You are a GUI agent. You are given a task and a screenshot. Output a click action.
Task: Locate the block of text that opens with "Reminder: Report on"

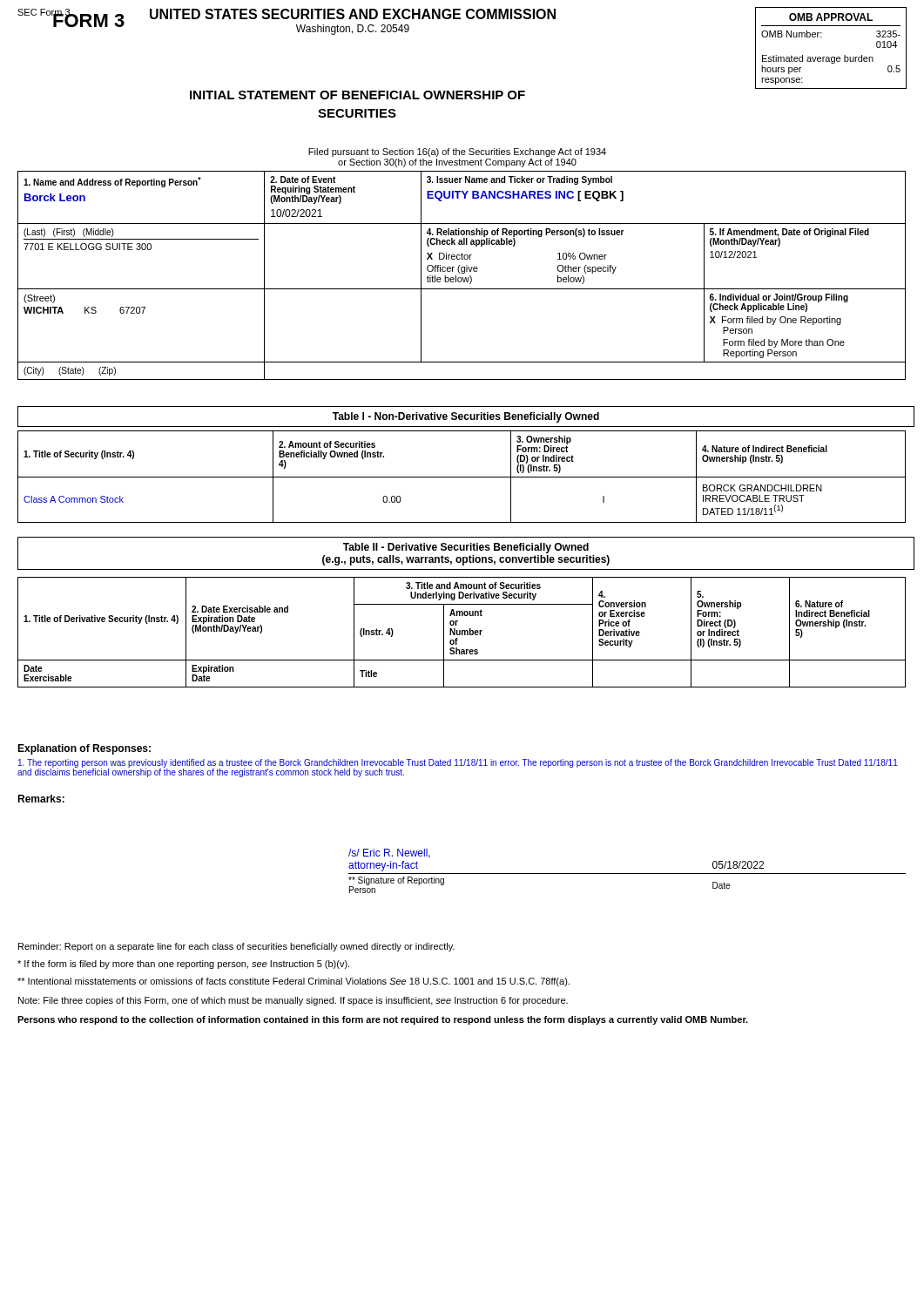(x=236, y=946)
